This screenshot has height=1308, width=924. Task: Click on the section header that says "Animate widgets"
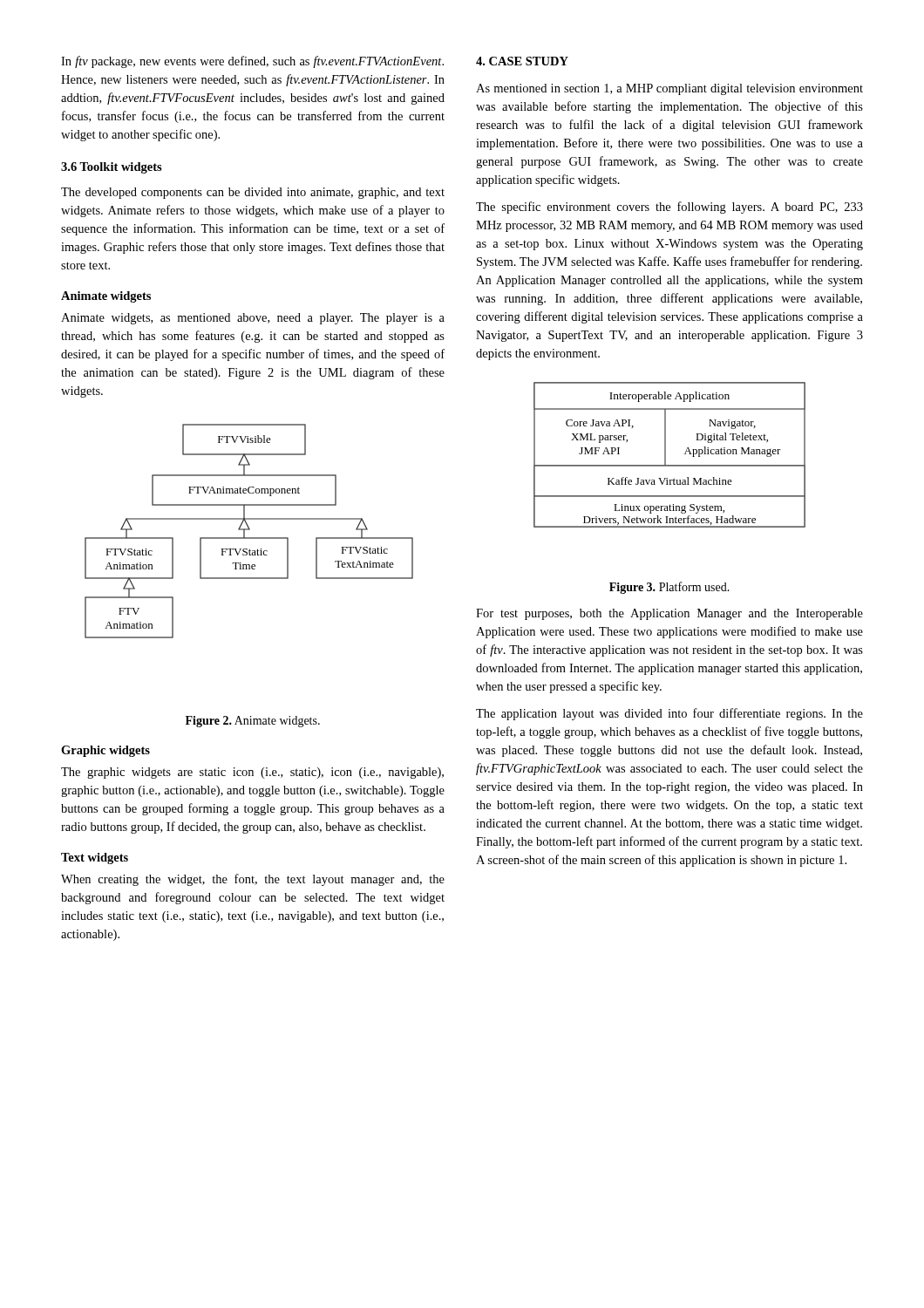(106, 296)
